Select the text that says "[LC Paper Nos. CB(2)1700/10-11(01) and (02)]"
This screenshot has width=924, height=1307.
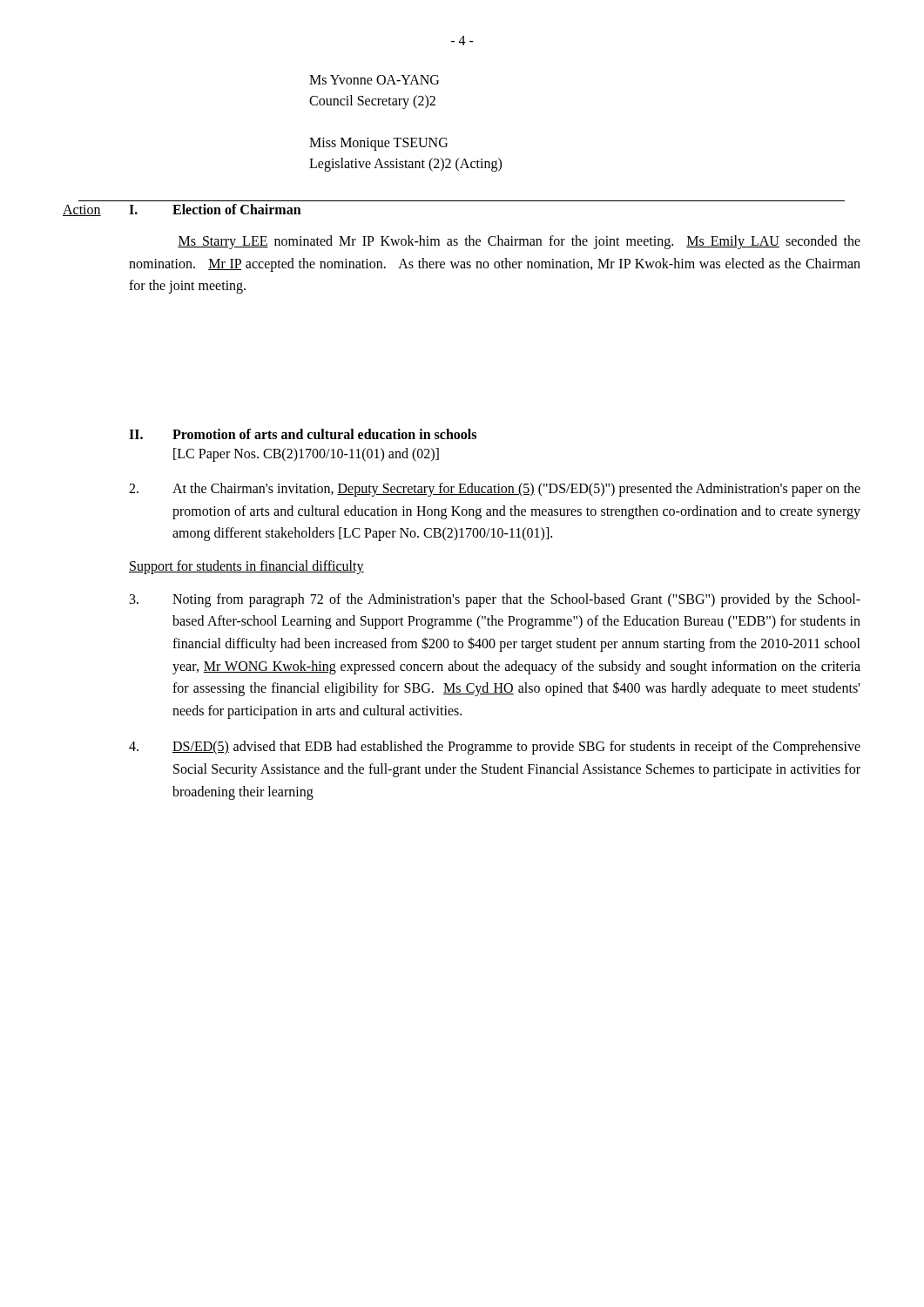pos(306,454)
